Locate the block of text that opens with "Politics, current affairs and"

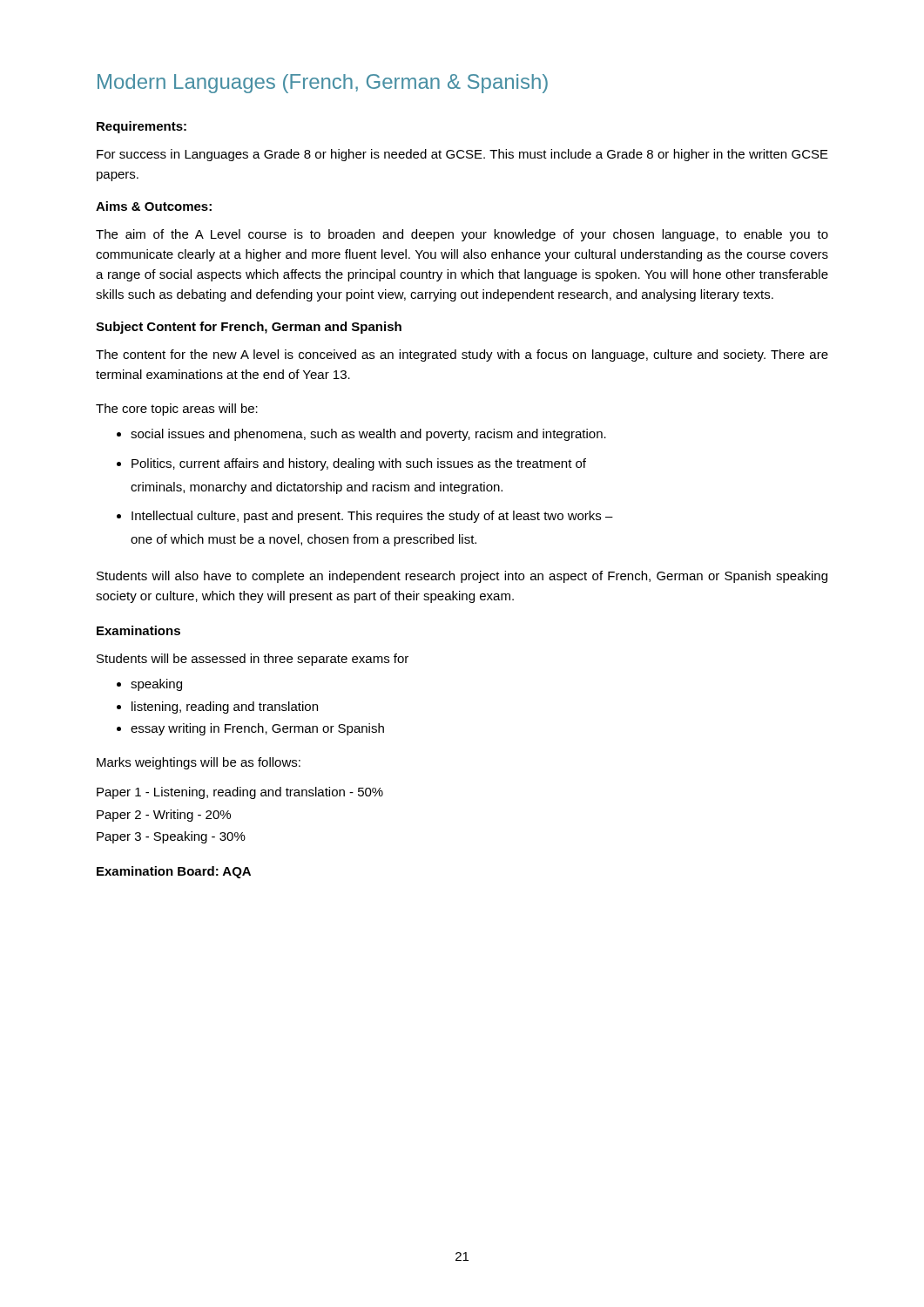tap(479, 476)
